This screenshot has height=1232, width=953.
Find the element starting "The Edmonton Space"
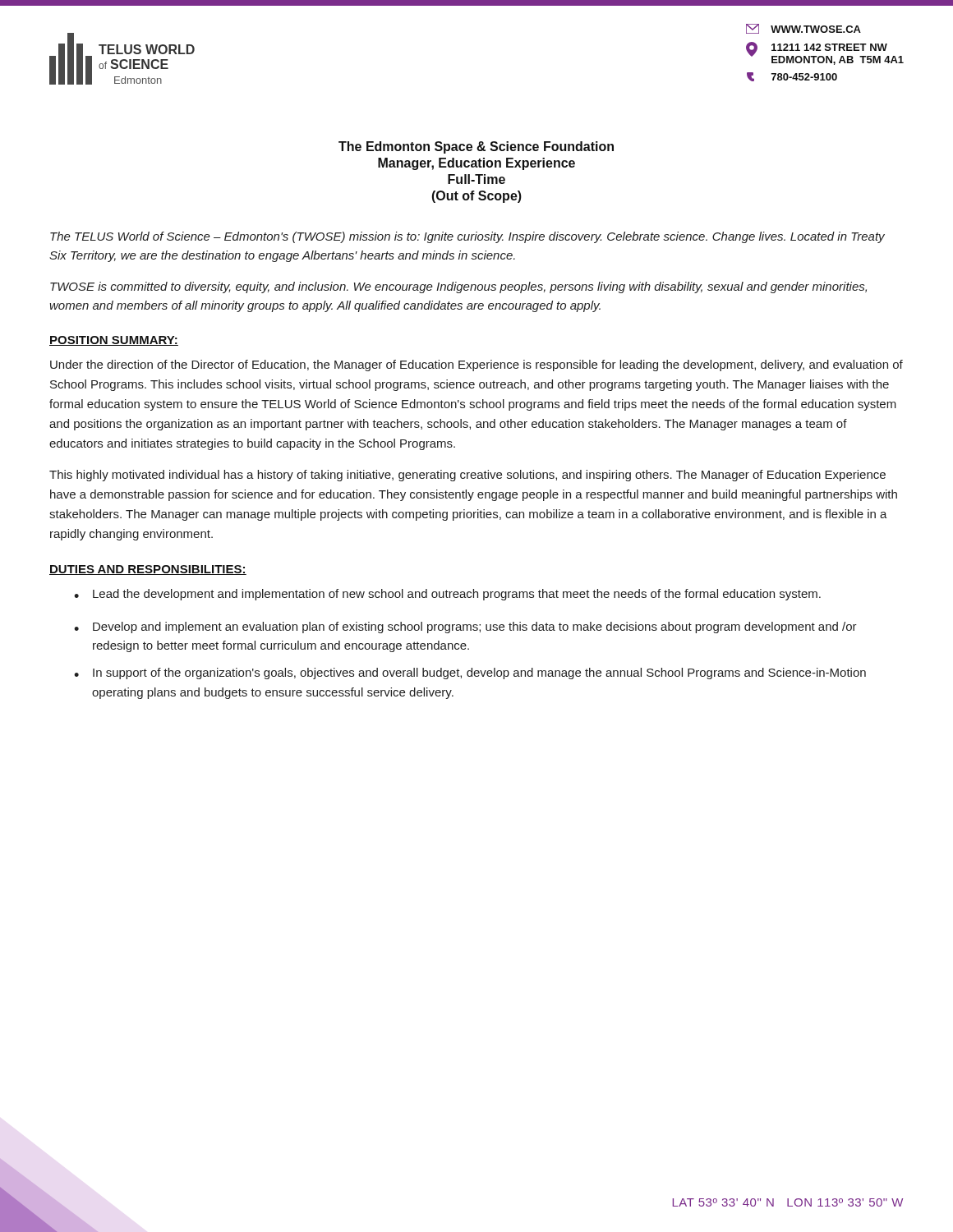(476, 172)
